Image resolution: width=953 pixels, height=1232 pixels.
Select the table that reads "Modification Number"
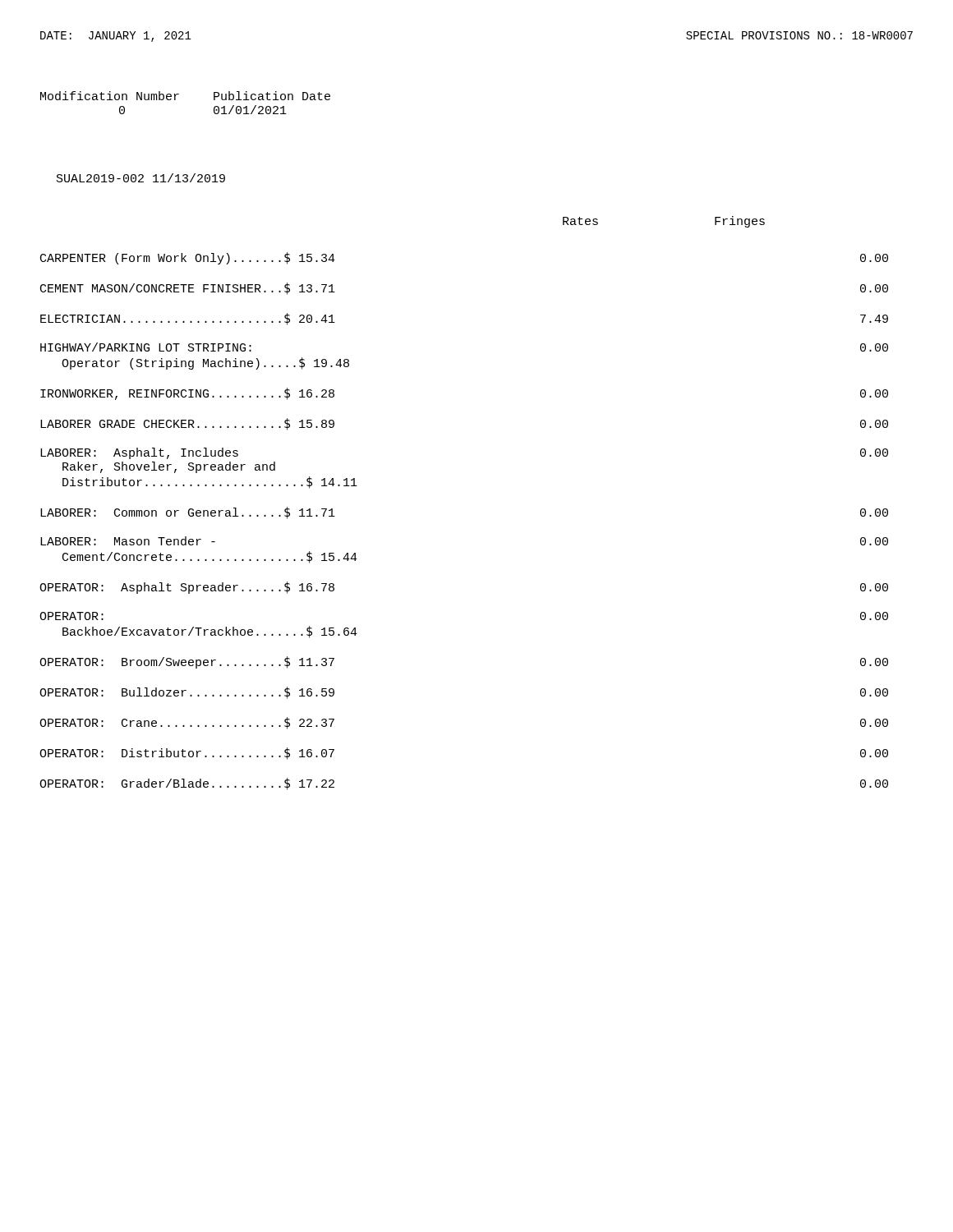click(202, 104)
